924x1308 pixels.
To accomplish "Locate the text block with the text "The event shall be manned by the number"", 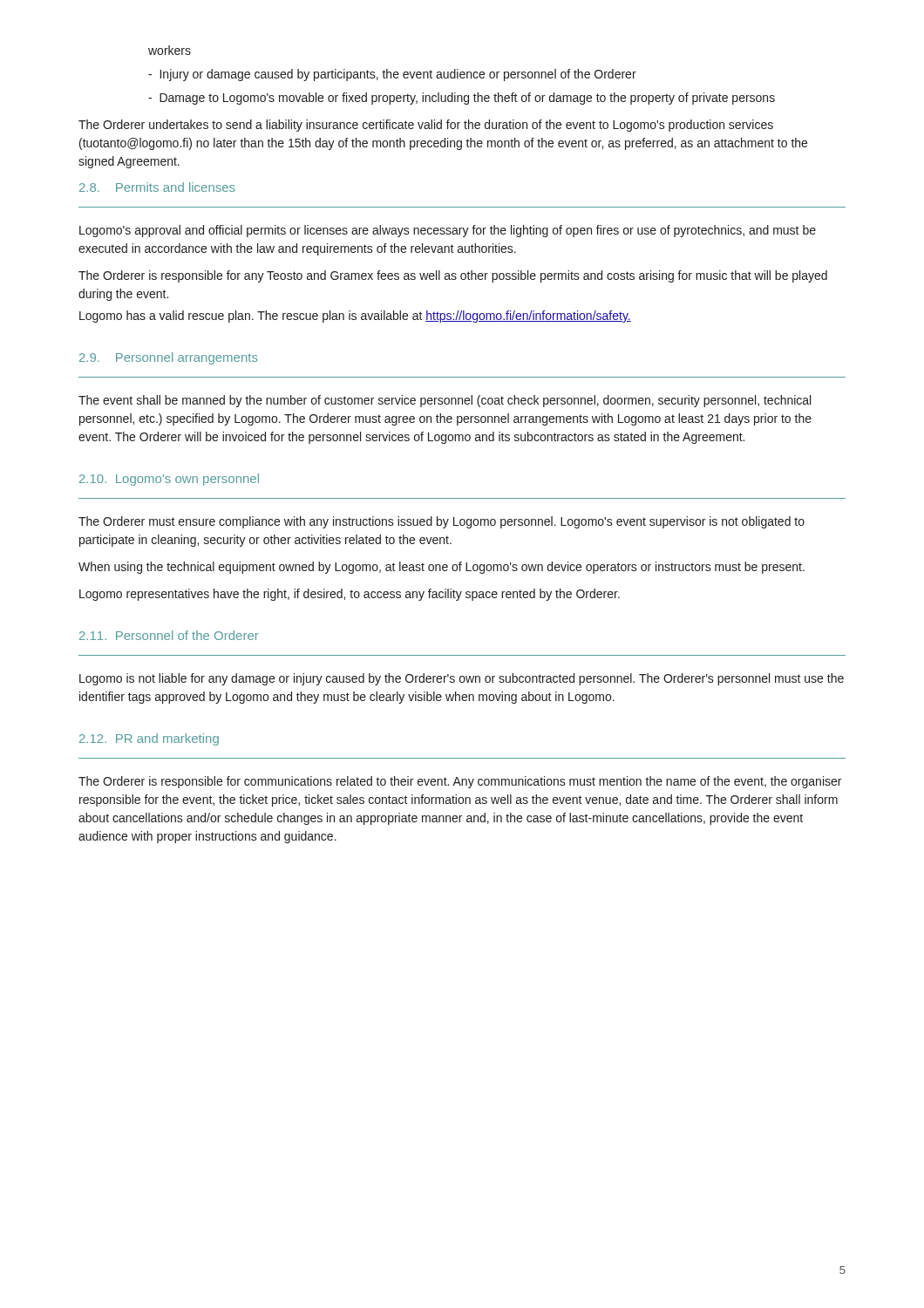I will 462,419.
